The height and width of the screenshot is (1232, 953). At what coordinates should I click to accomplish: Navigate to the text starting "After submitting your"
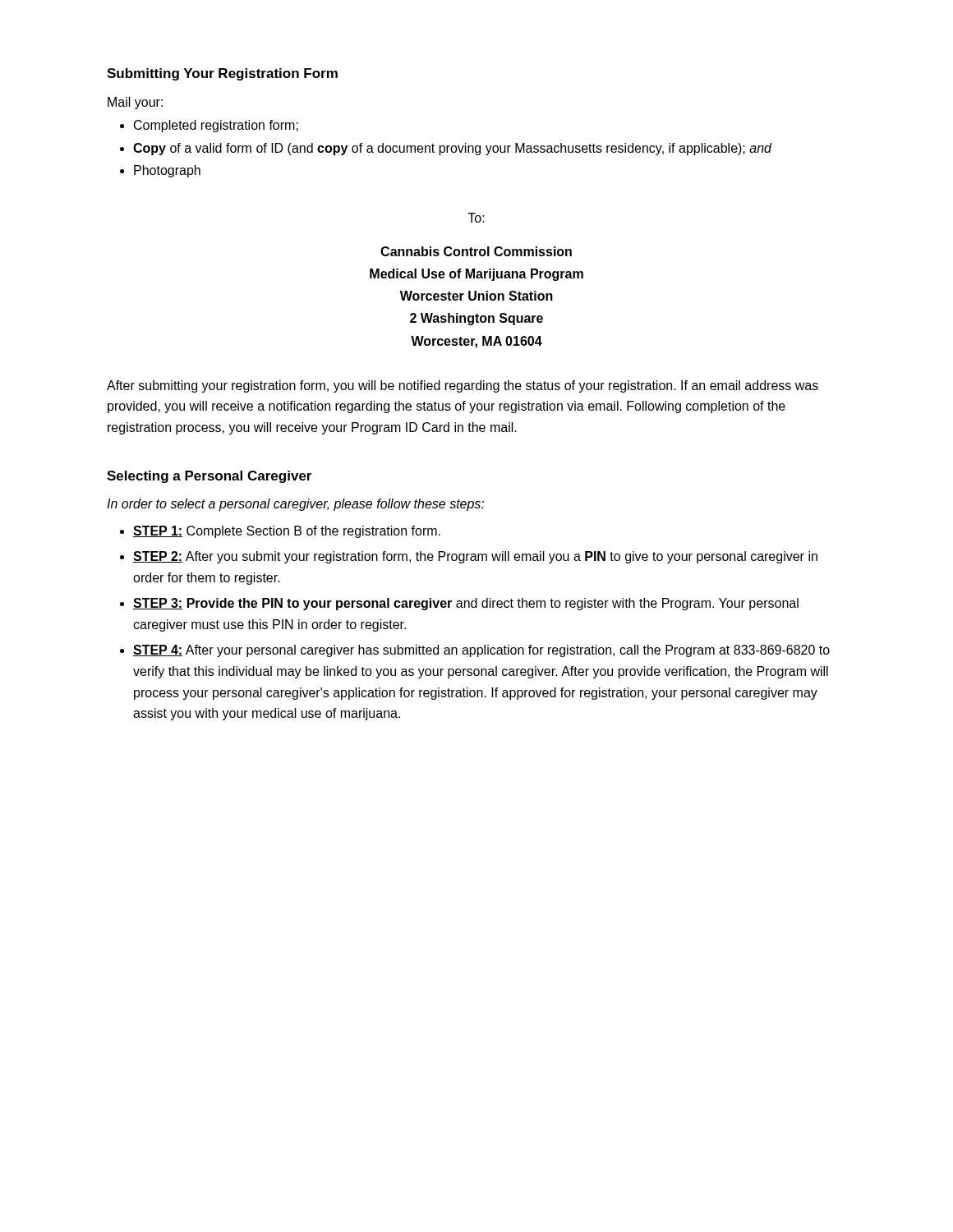tap(463, 406)
